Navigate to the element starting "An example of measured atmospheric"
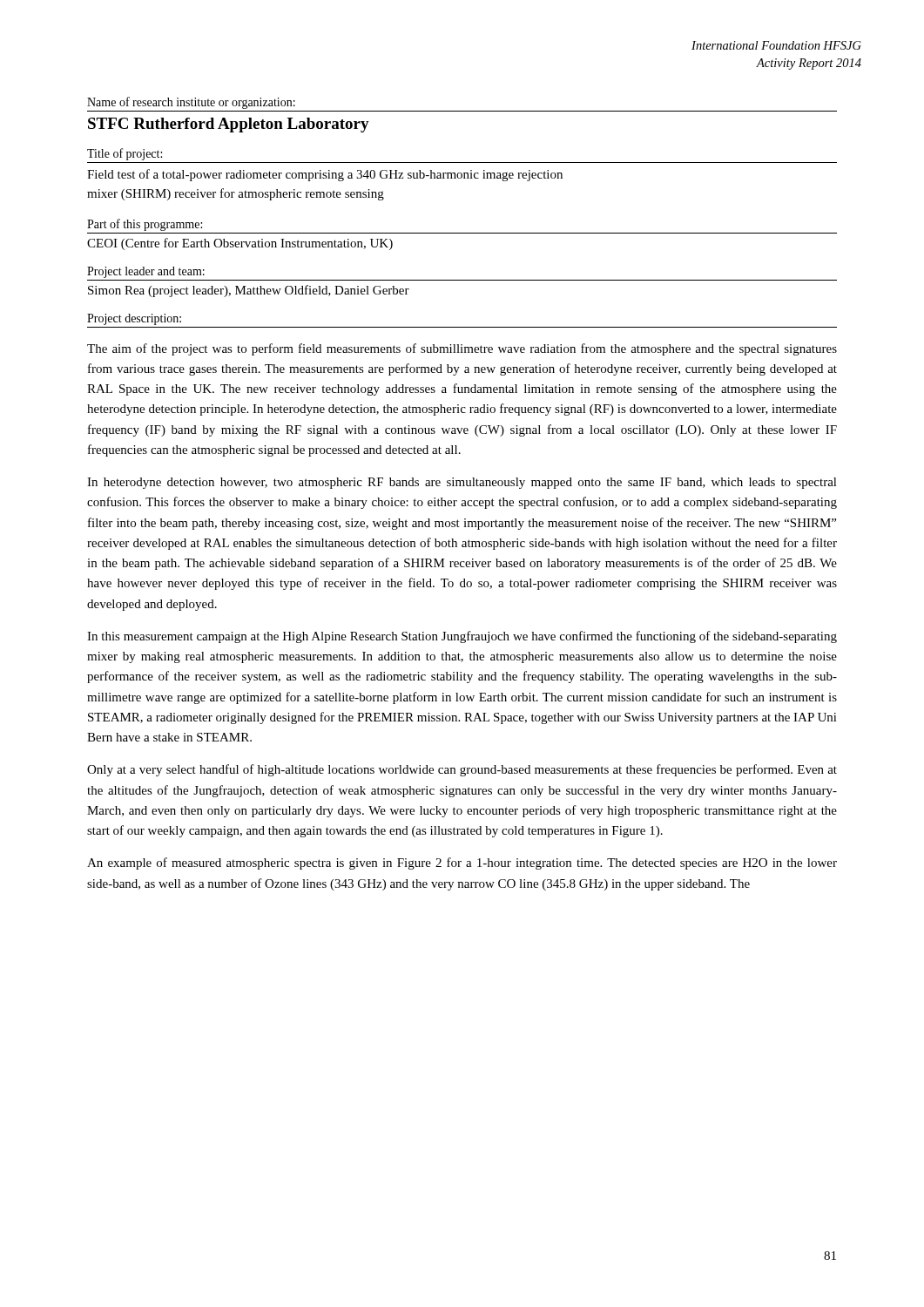Viewport: 924px width, 1307px height. coord(462,873)
